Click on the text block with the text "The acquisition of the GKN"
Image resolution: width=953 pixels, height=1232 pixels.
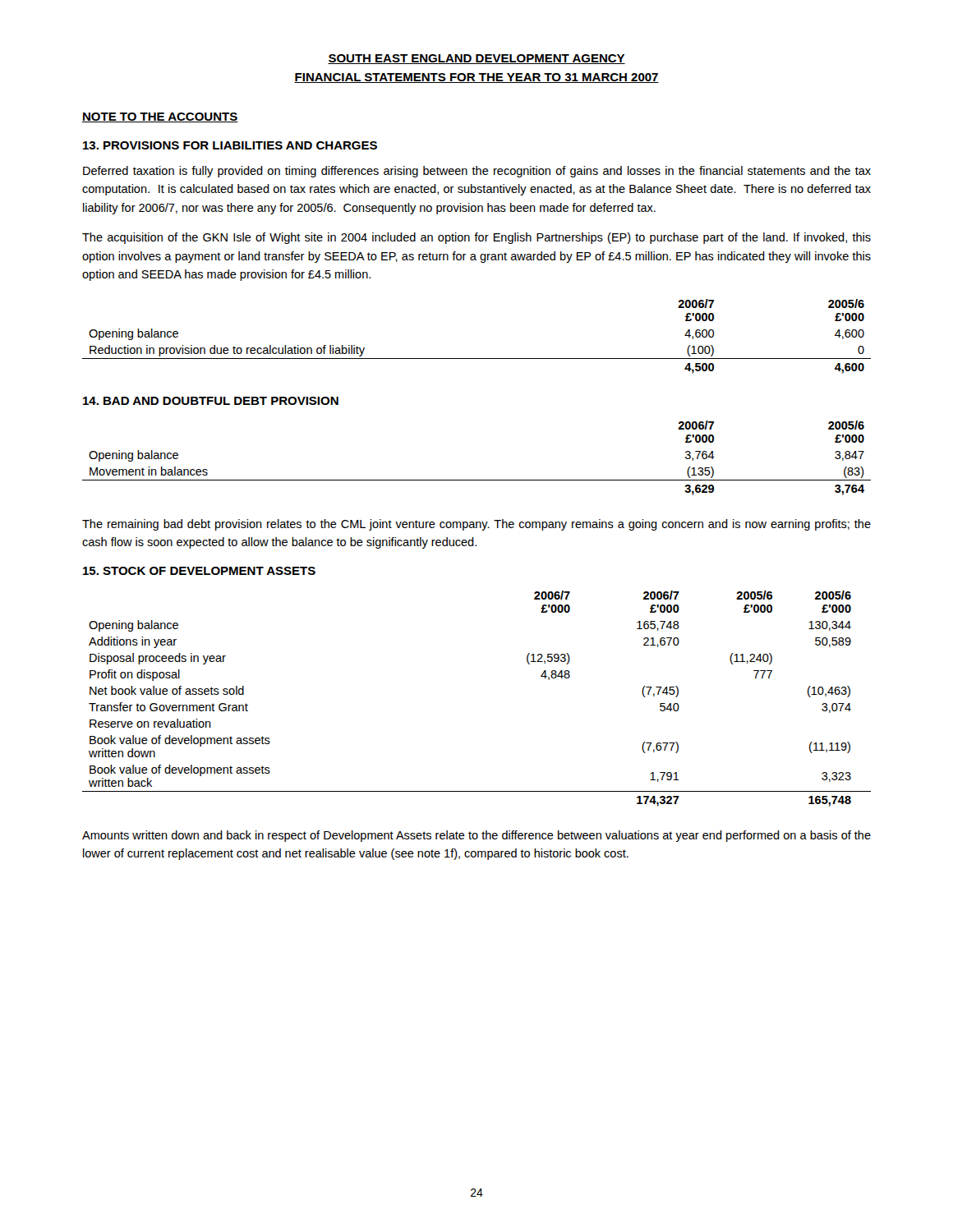(x=476, y=256)
